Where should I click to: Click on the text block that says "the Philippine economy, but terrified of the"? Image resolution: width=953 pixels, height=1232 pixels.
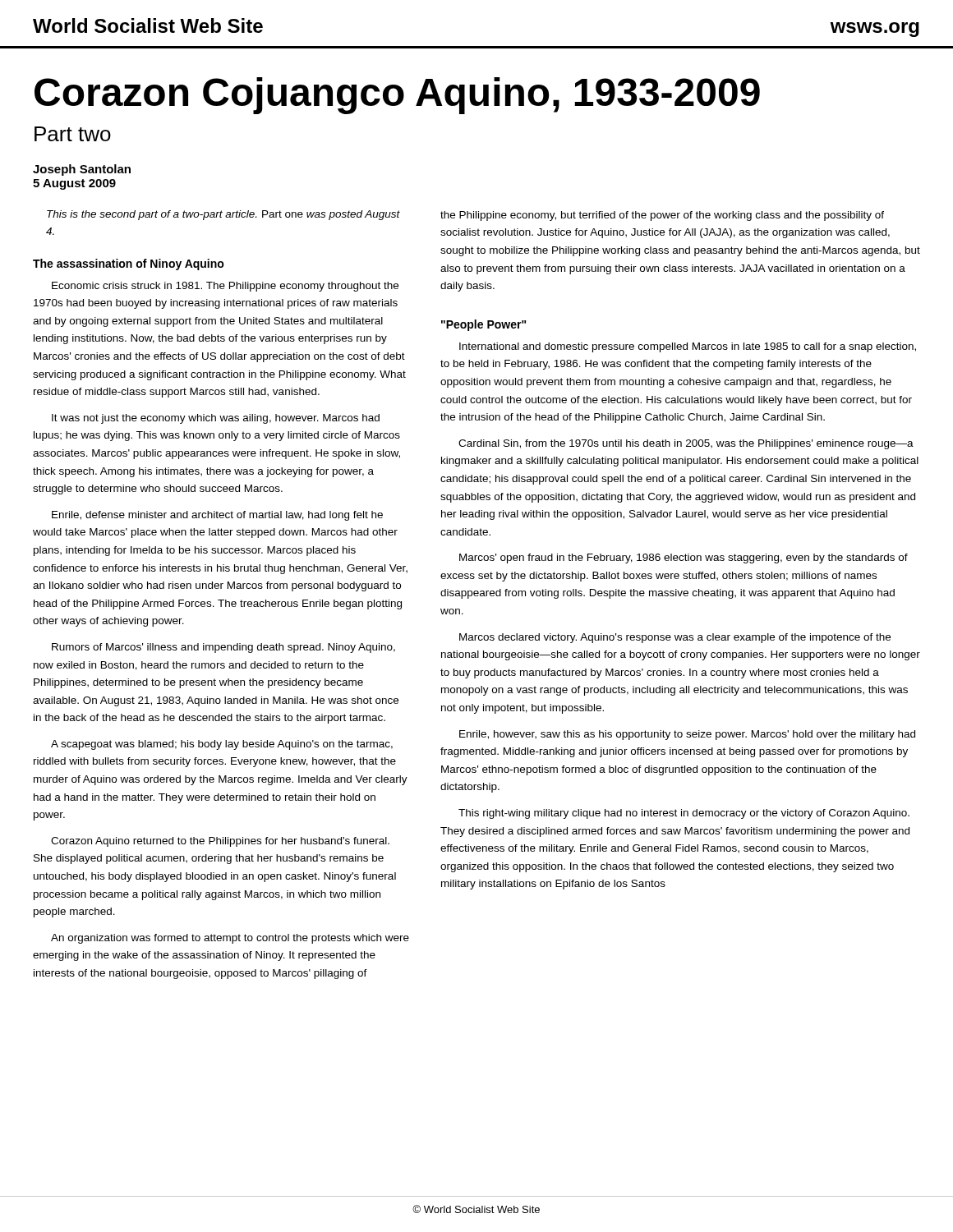tap(680, 250)
